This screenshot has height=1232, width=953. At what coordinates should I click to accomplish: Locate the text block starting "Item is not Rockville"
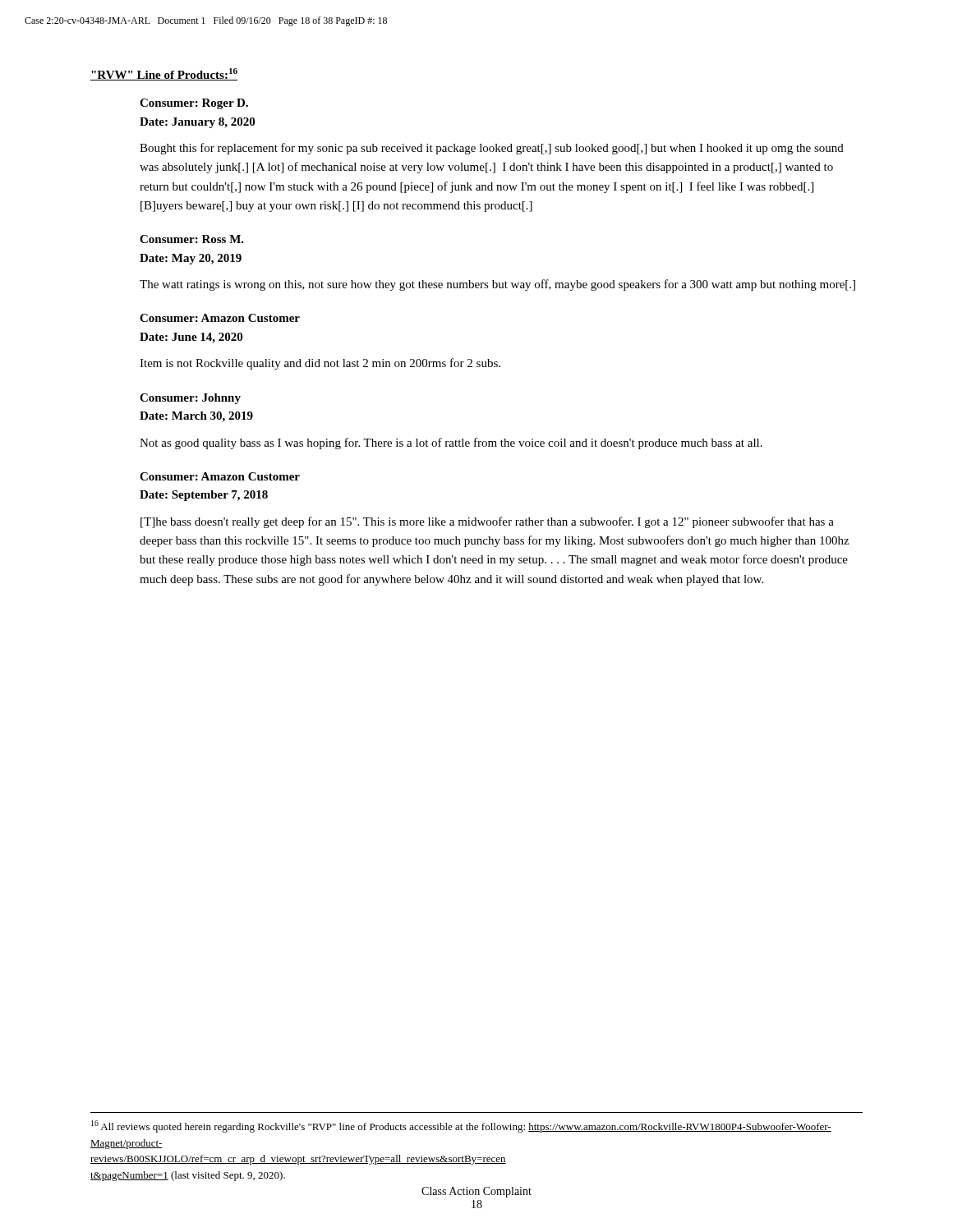pyautogui.click(x=320, y=363)
